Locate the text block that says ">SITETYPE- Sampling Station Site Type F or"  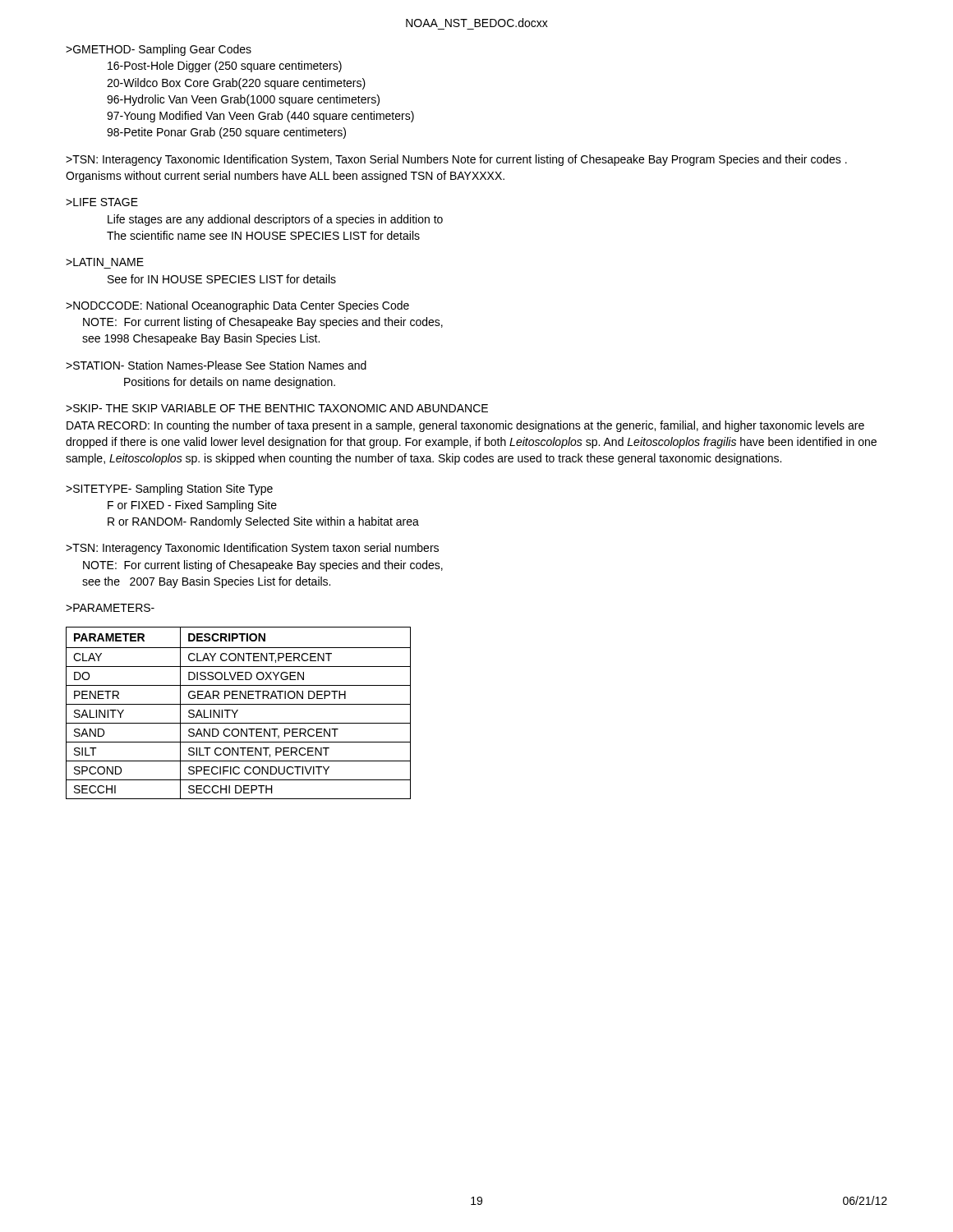point(169,490)
